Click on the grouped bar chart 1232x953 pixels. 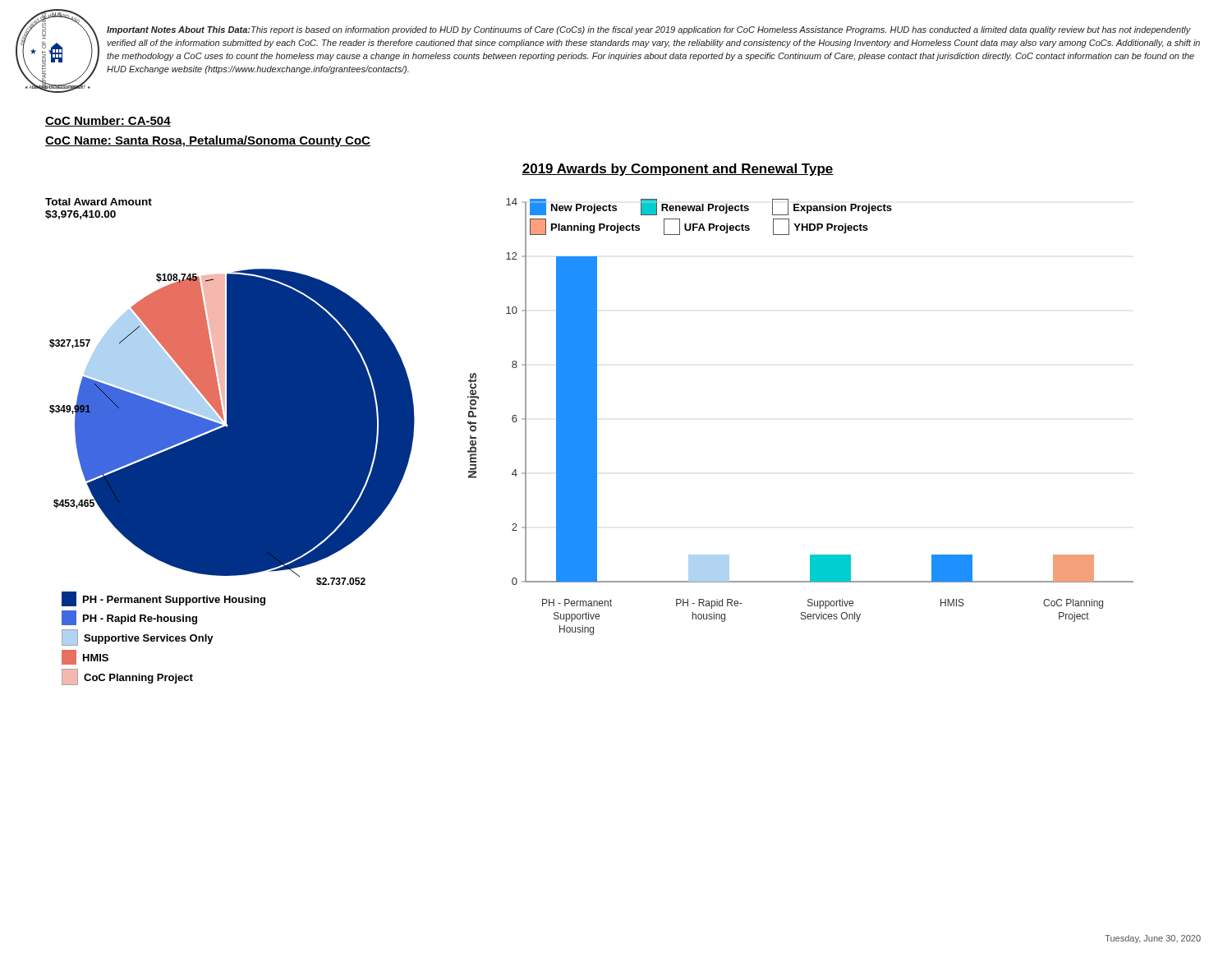(809, 444)
